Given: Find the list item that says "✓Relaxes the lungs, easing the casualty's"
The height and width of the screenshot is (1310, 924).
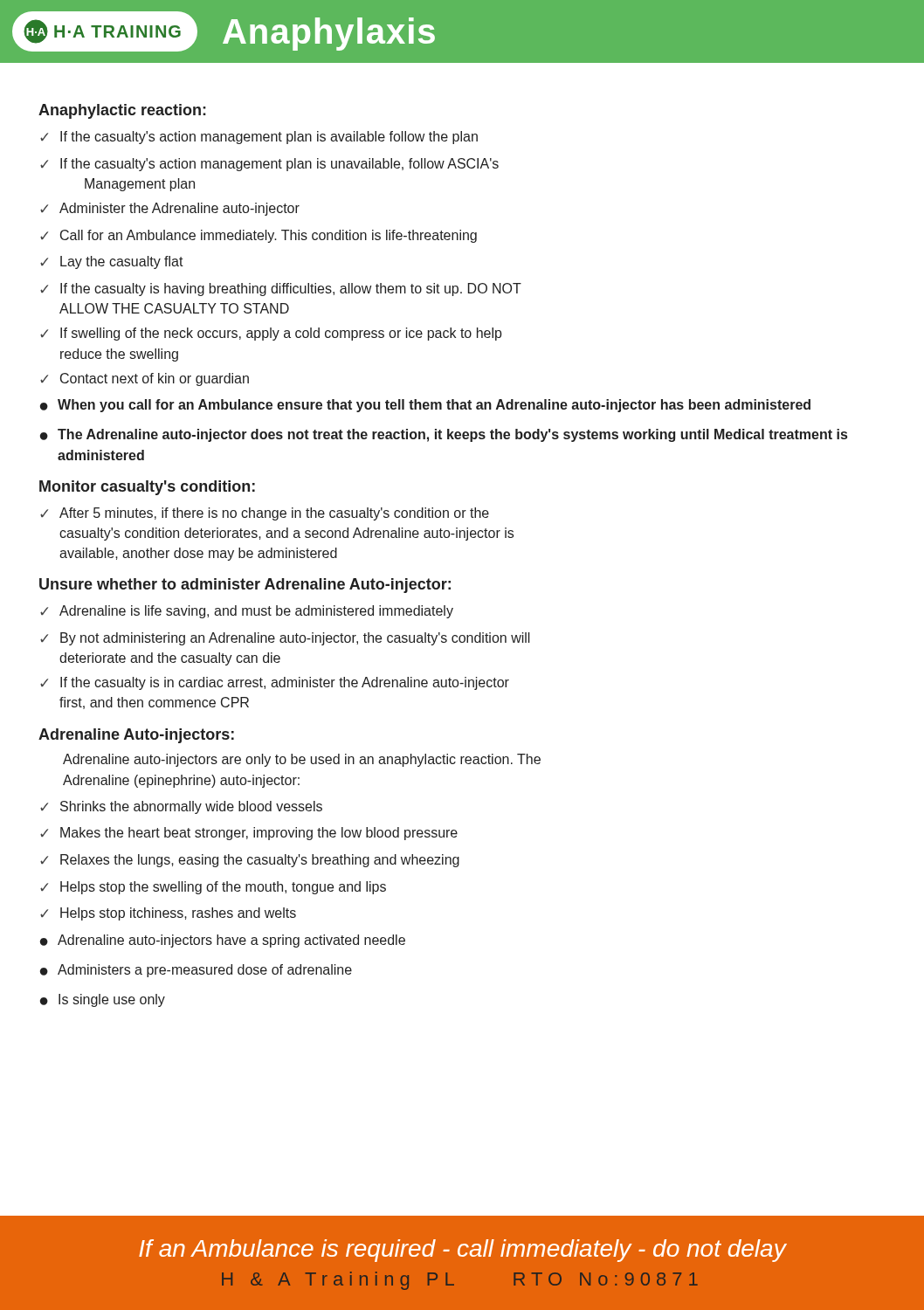Looking at the screenshot, I should click(462, 861).
